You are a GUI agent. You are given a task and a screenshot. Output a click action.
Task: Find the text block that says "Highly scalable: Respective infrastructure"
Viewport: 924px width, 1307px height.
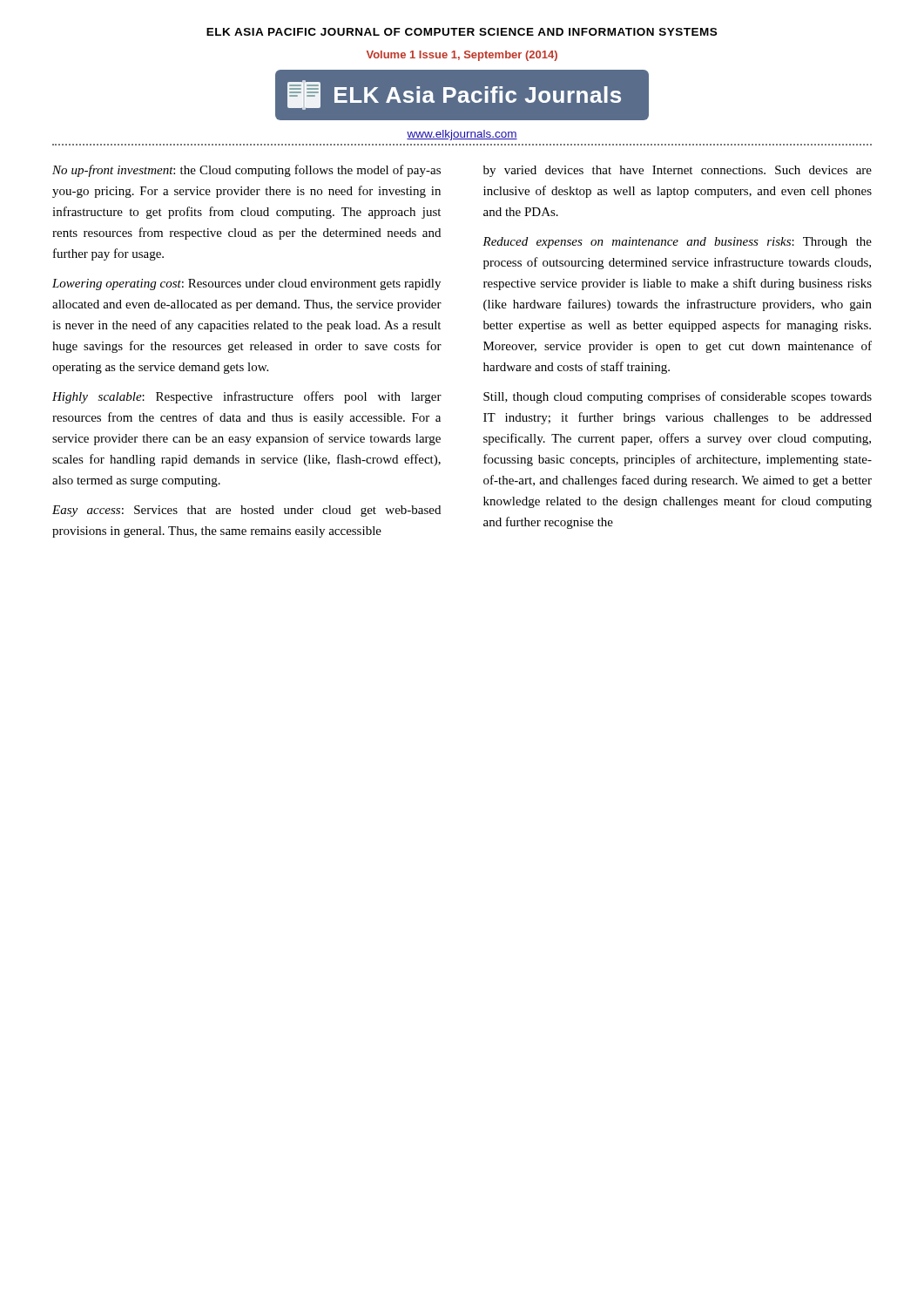pyautogui.click(x=247, y=438)
